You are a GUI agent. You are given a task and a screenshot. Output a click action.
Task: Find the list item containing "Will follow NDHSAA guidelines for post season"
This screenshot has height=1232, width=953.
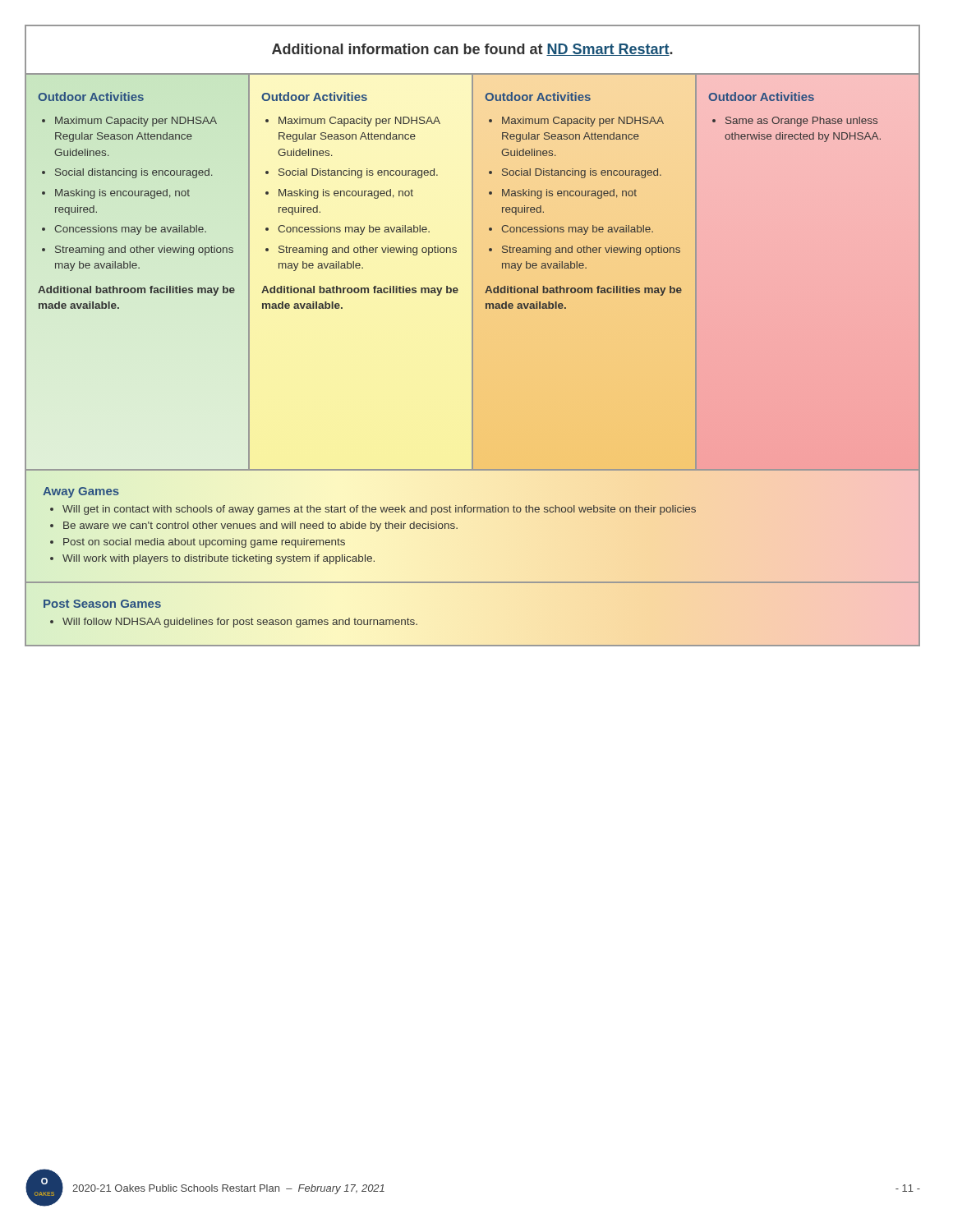pos(240,621)
